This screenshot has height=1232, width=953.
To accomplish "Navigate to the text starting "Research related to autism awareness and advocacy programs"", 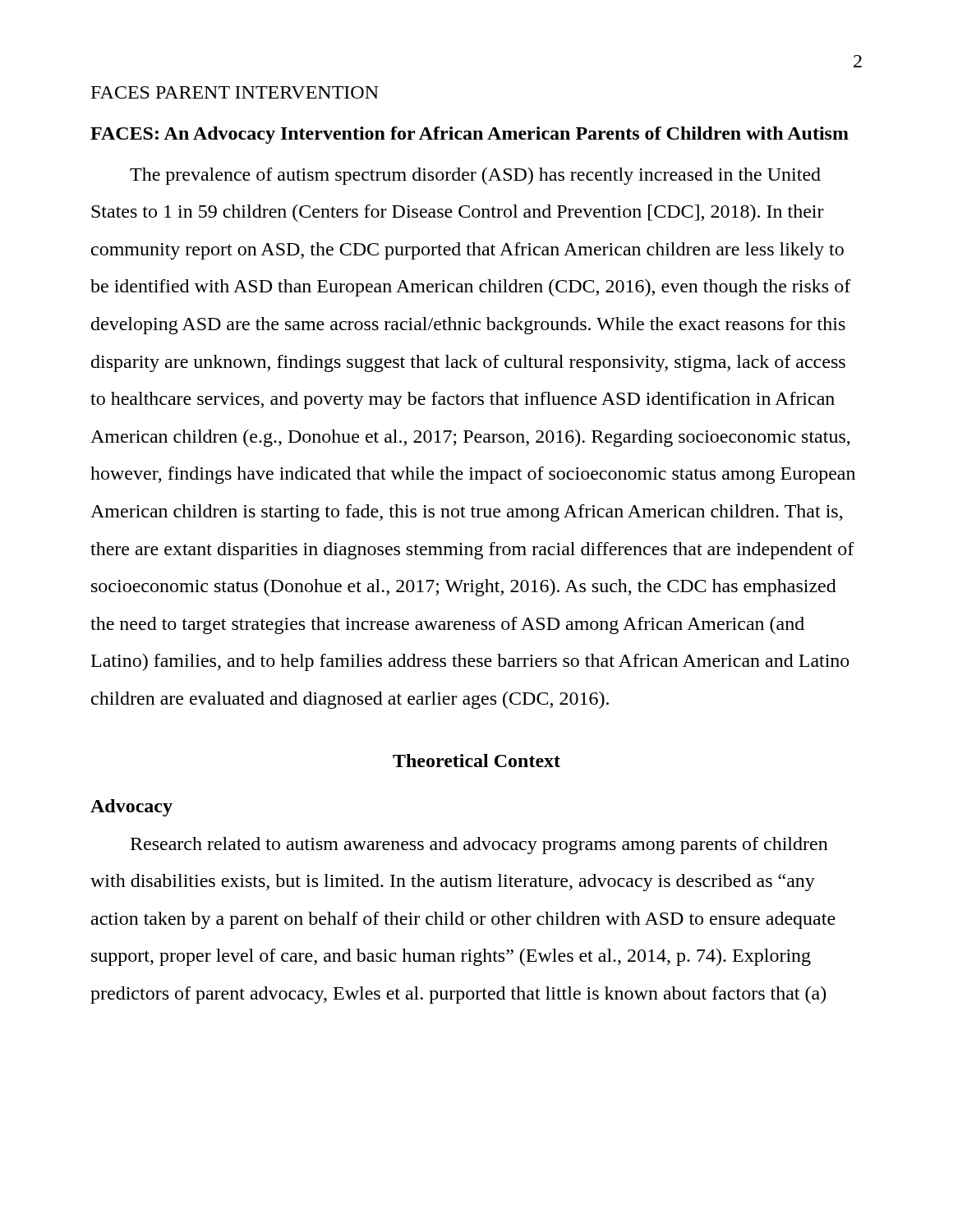I will (463, 918).
